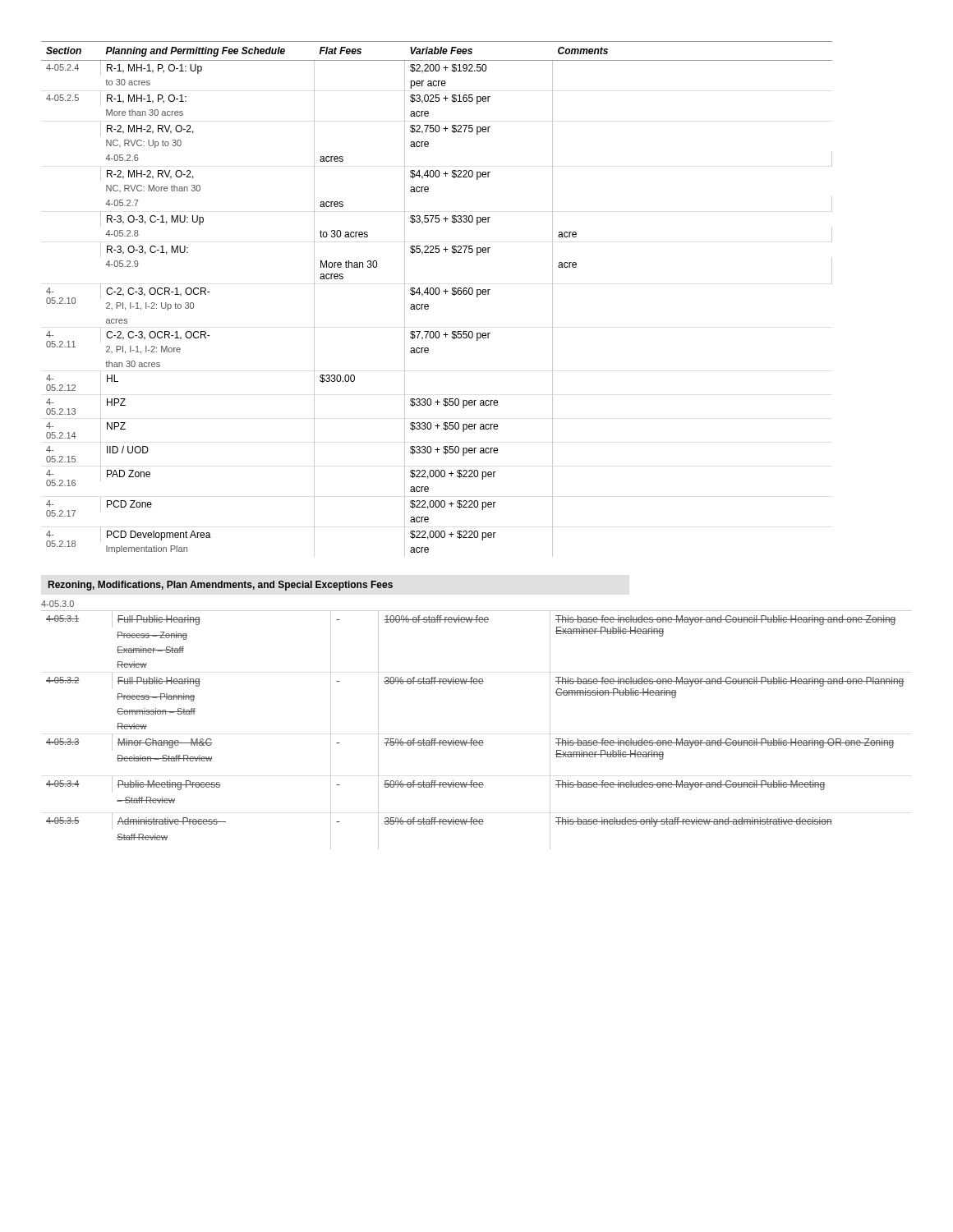This screenshot has width=953, height=1232.
Task: Select the table that reads "Full Public Hearing"
Action: [476, 730]
